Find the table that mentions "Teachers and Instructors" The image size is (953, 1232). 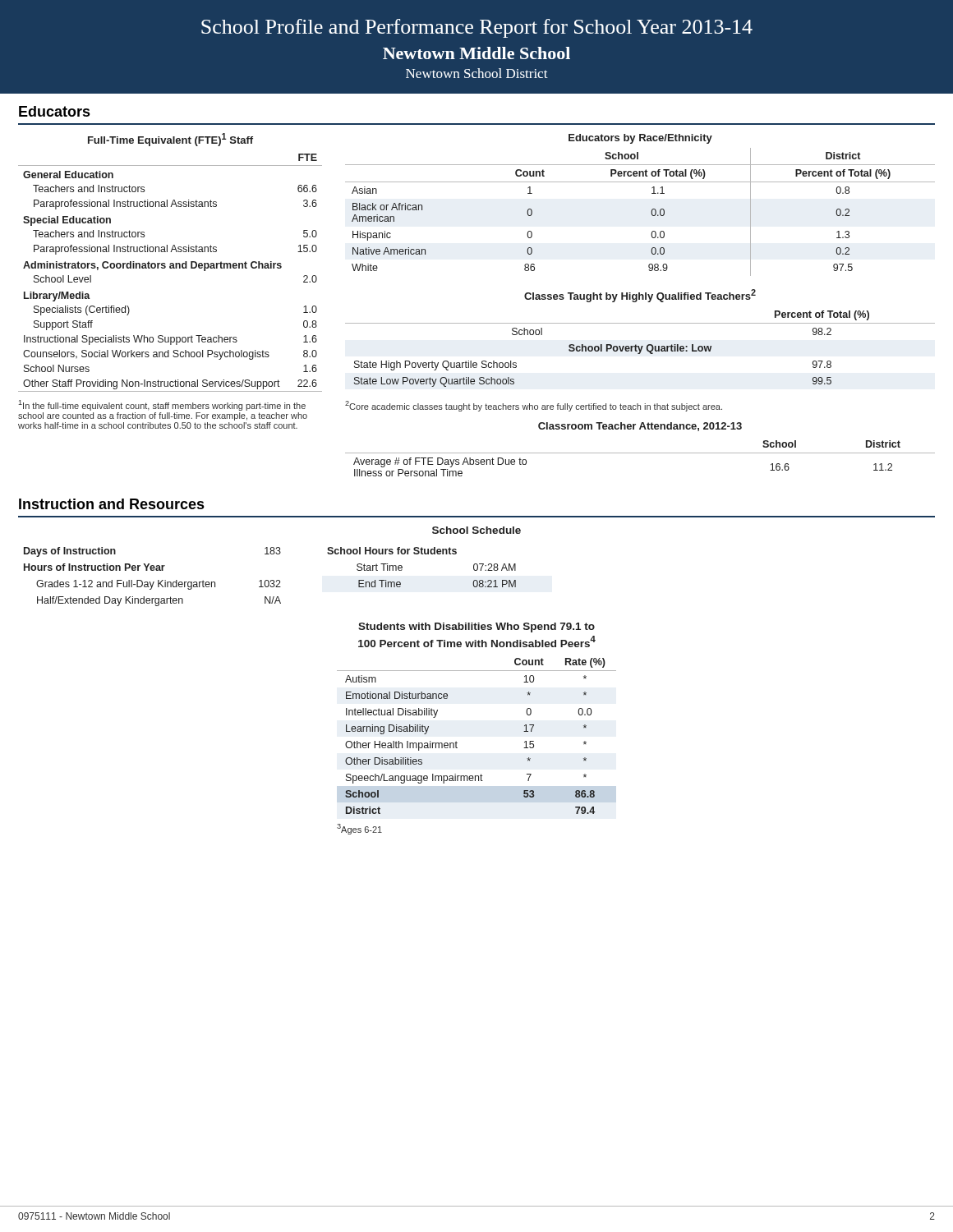(x=170, y=262)
